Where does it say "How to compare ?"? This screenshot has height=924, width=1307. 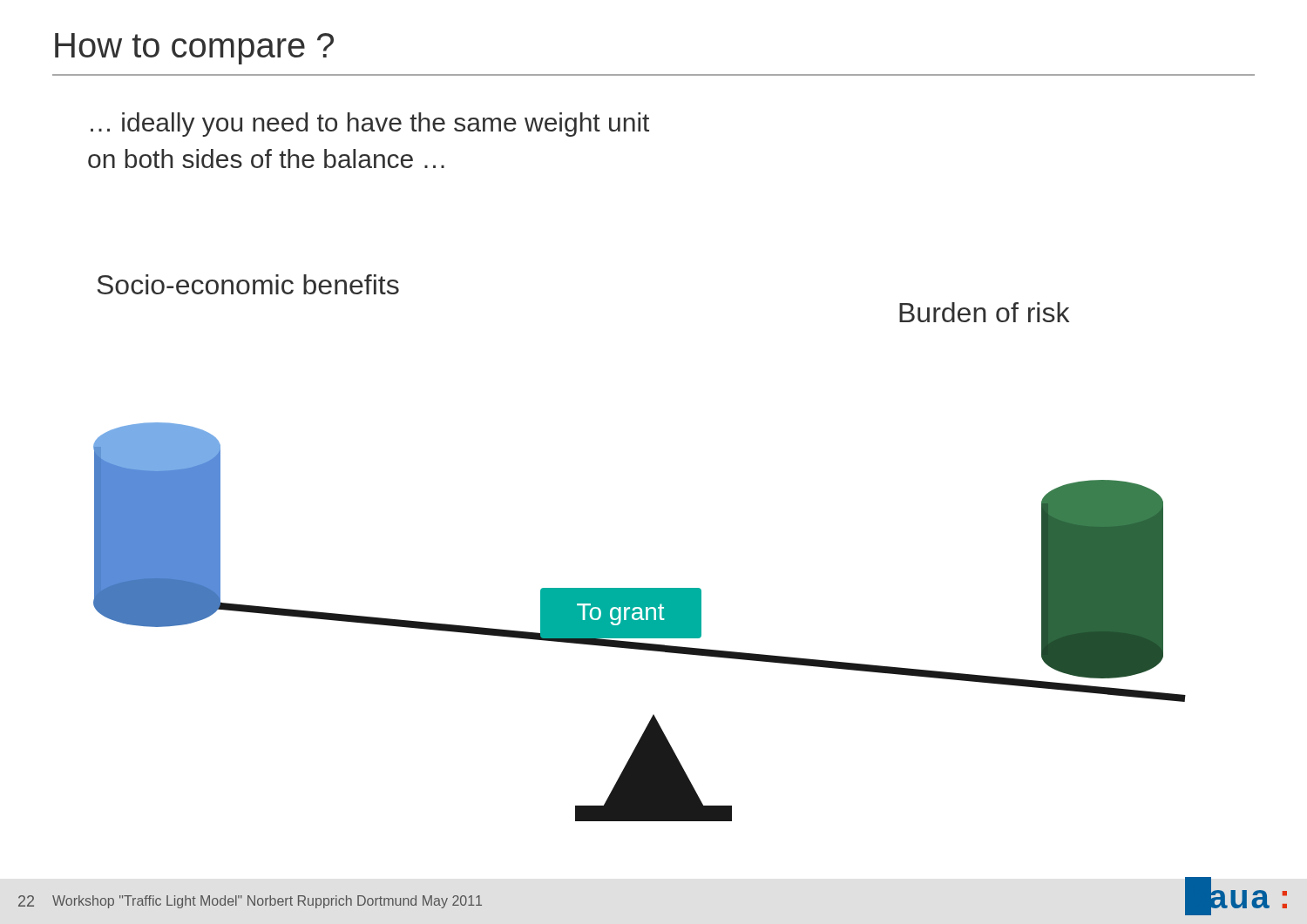(x=194, y=45)
